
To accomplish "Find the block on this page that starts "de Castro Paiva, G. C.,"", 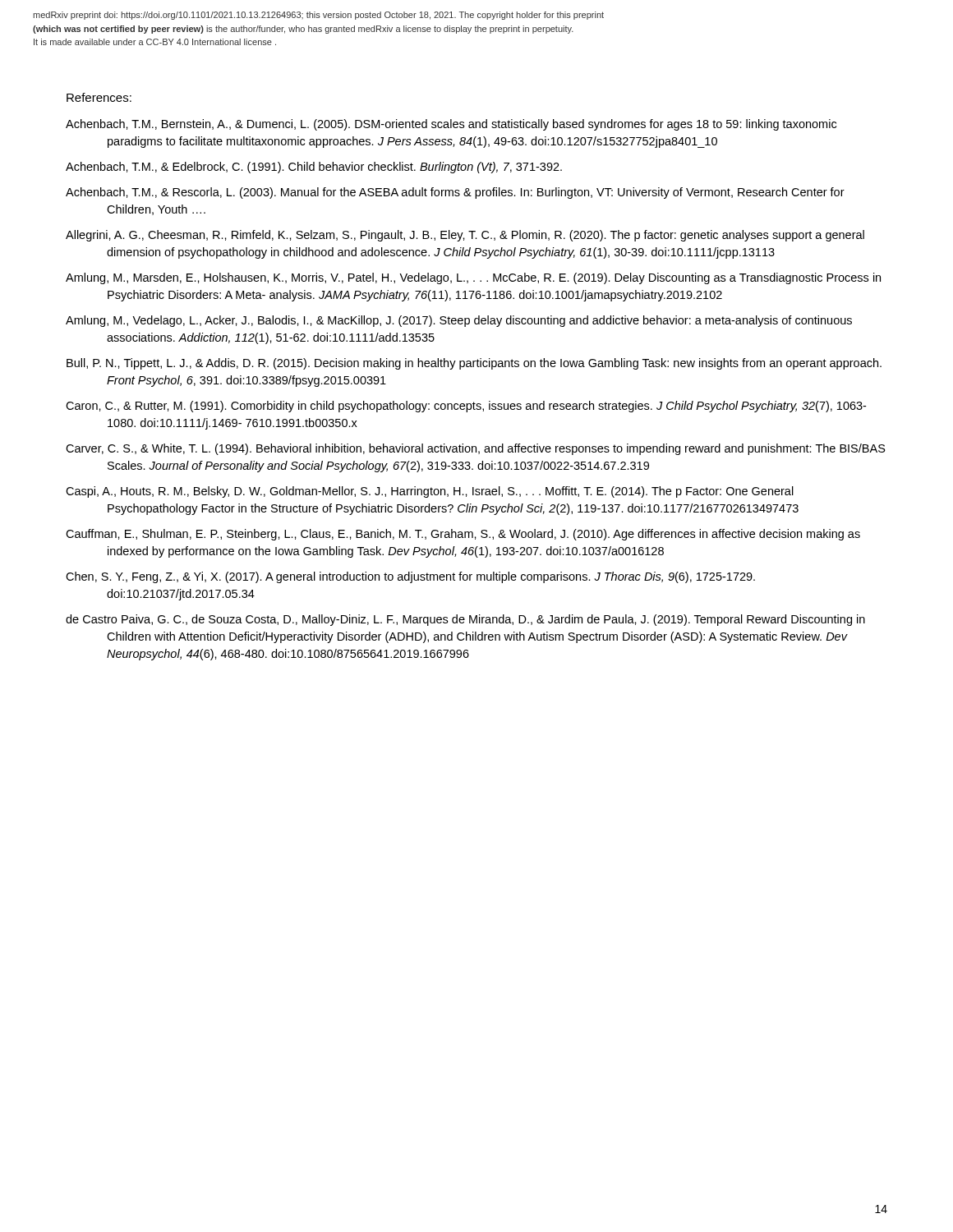I will (x=466, y=637).
